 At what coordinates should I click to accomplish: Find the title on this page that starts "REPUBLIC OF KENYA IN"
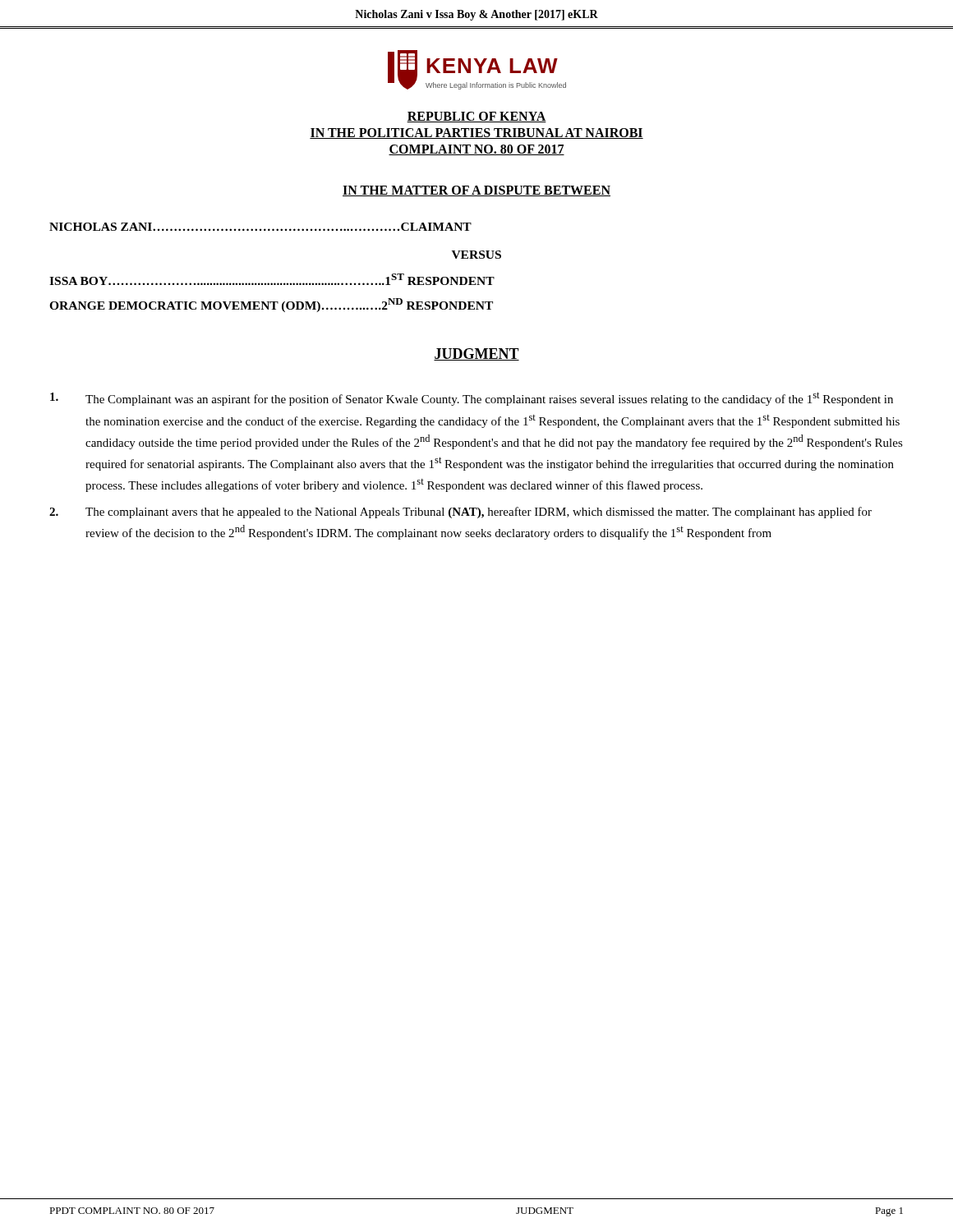(476, 133)
